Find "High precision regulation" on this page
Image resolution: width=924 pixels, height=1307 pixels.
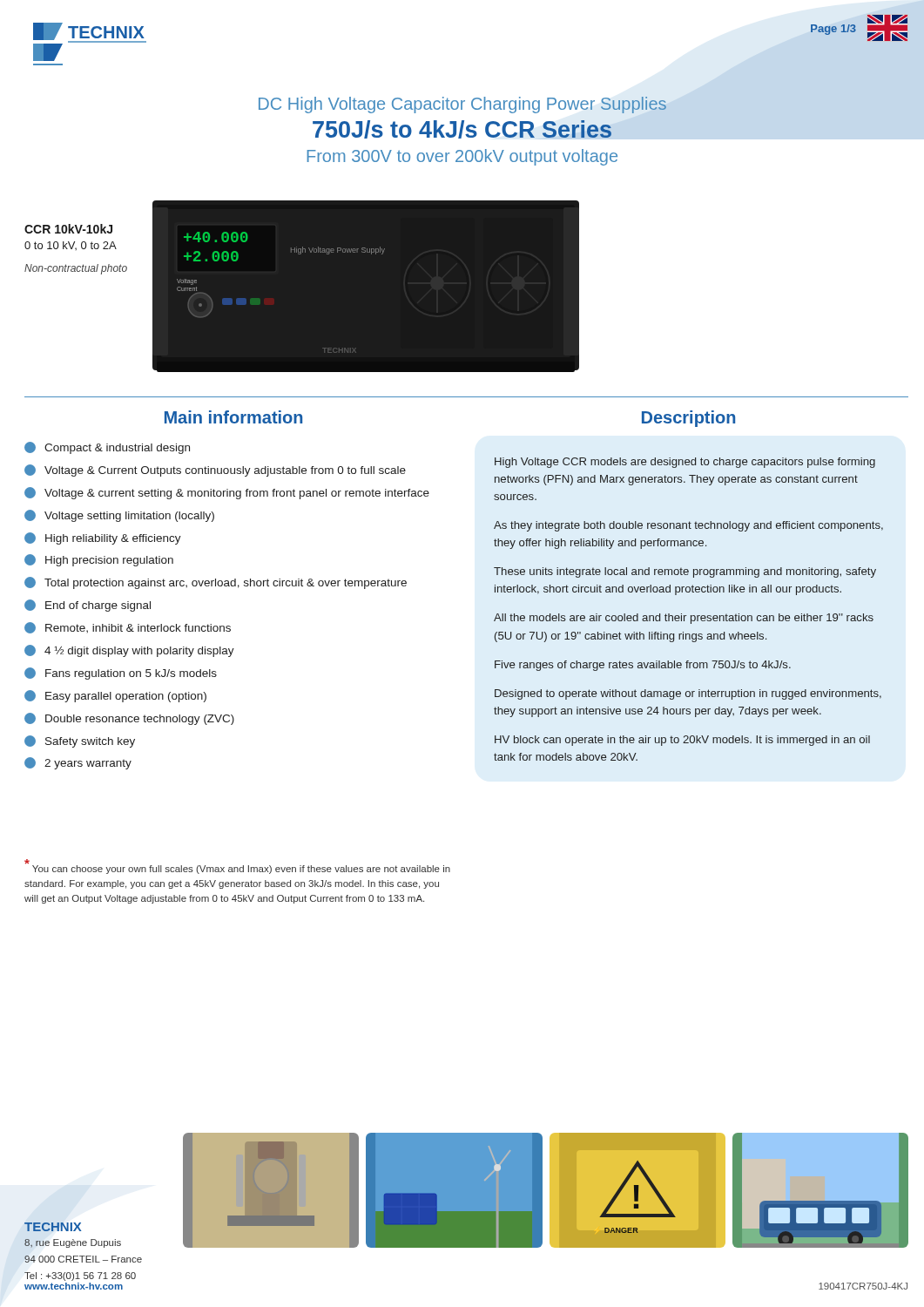coord(99,560)
